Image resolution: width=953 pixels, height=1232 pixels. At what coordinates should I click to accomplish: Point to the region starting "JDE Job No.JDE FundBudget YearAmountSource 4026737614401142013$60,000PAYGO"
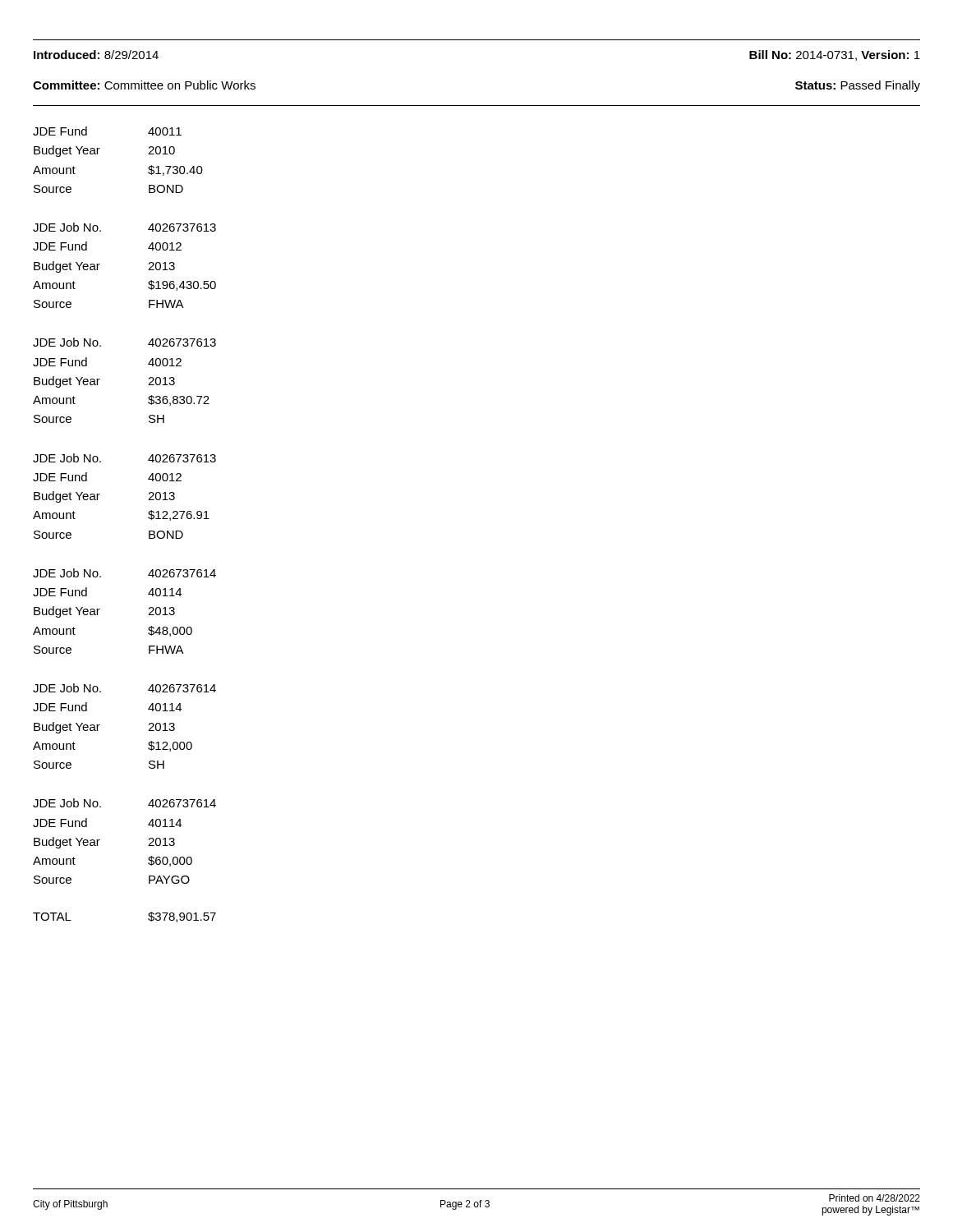pyautogui.click(x=173, y=841)
